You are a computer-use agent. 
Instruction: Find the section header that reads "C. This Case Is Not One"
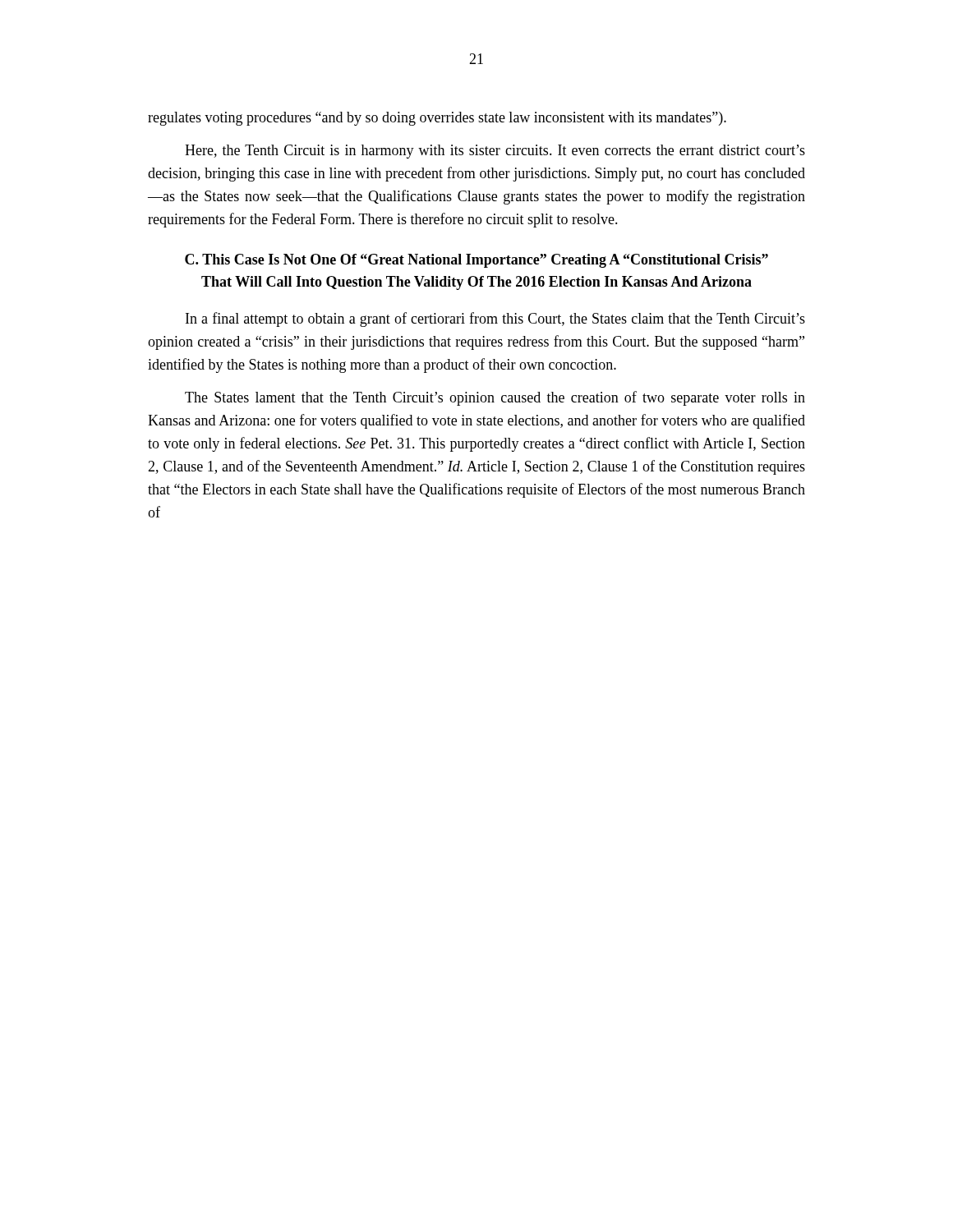click(476, 271)
